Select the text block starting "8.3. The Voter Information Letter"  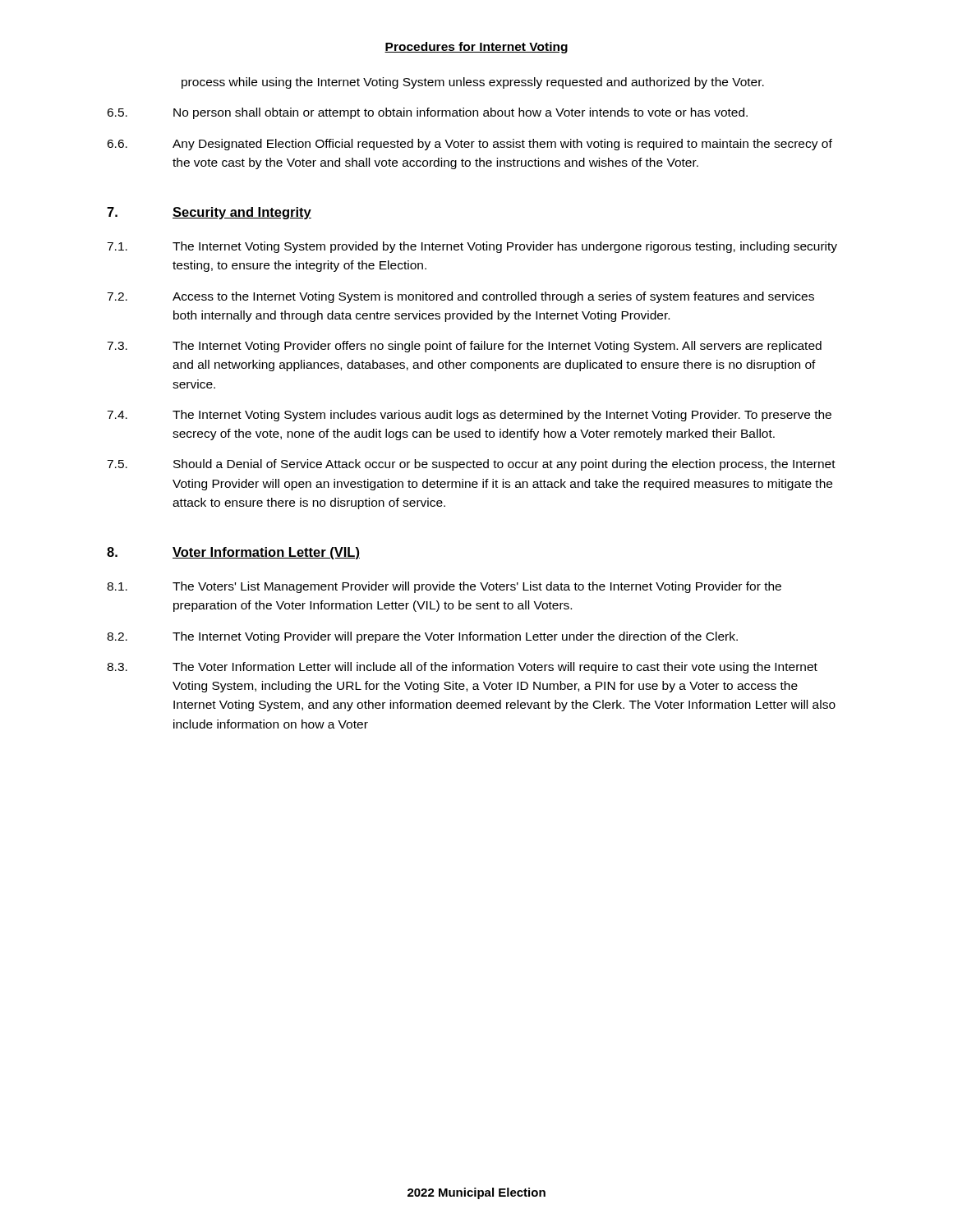[x=460, y=695]
